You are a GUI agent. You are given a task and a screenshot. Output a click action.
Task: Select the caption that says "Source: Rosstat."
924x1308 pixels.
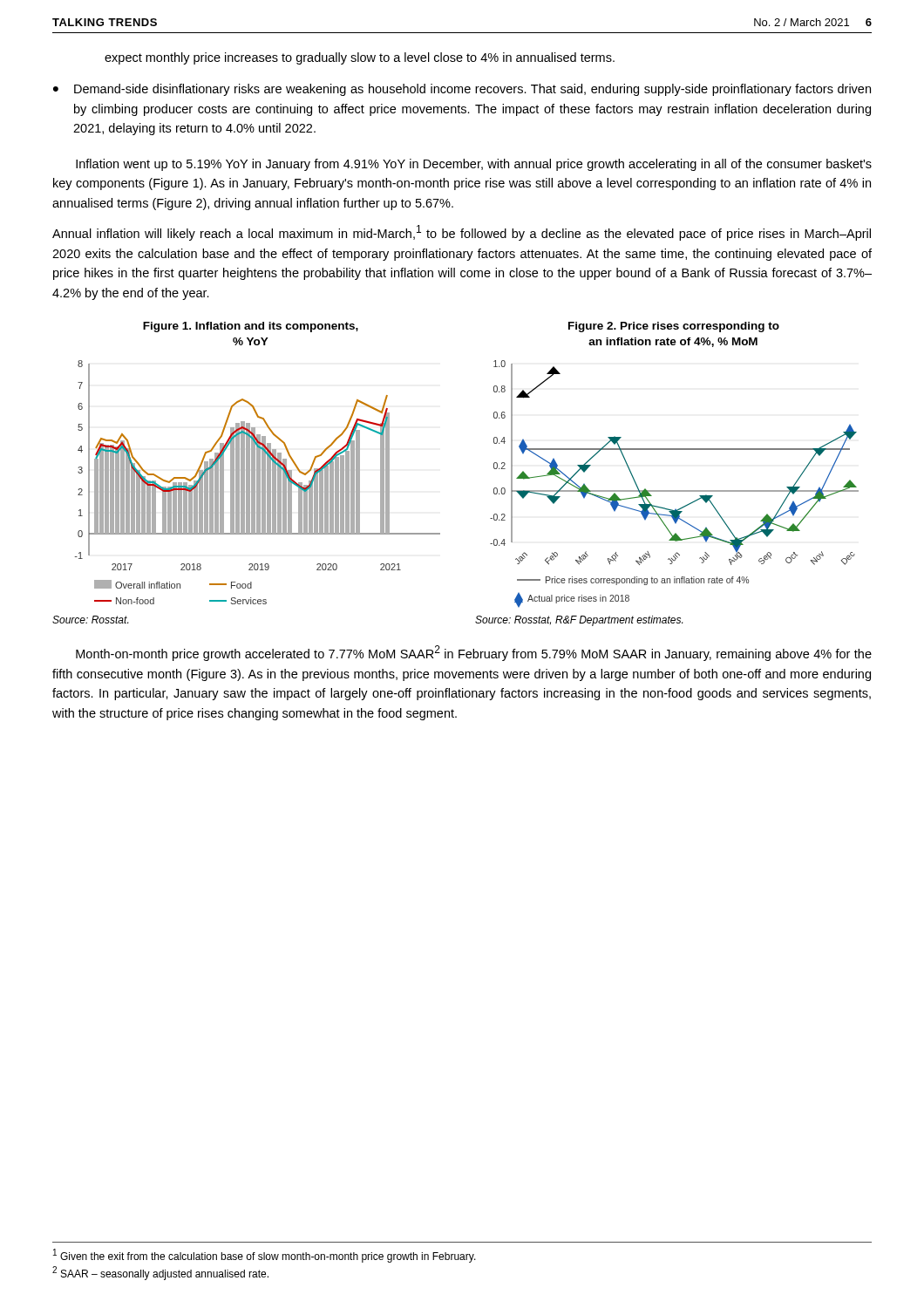pyautogui.click(x=91, y=620)
